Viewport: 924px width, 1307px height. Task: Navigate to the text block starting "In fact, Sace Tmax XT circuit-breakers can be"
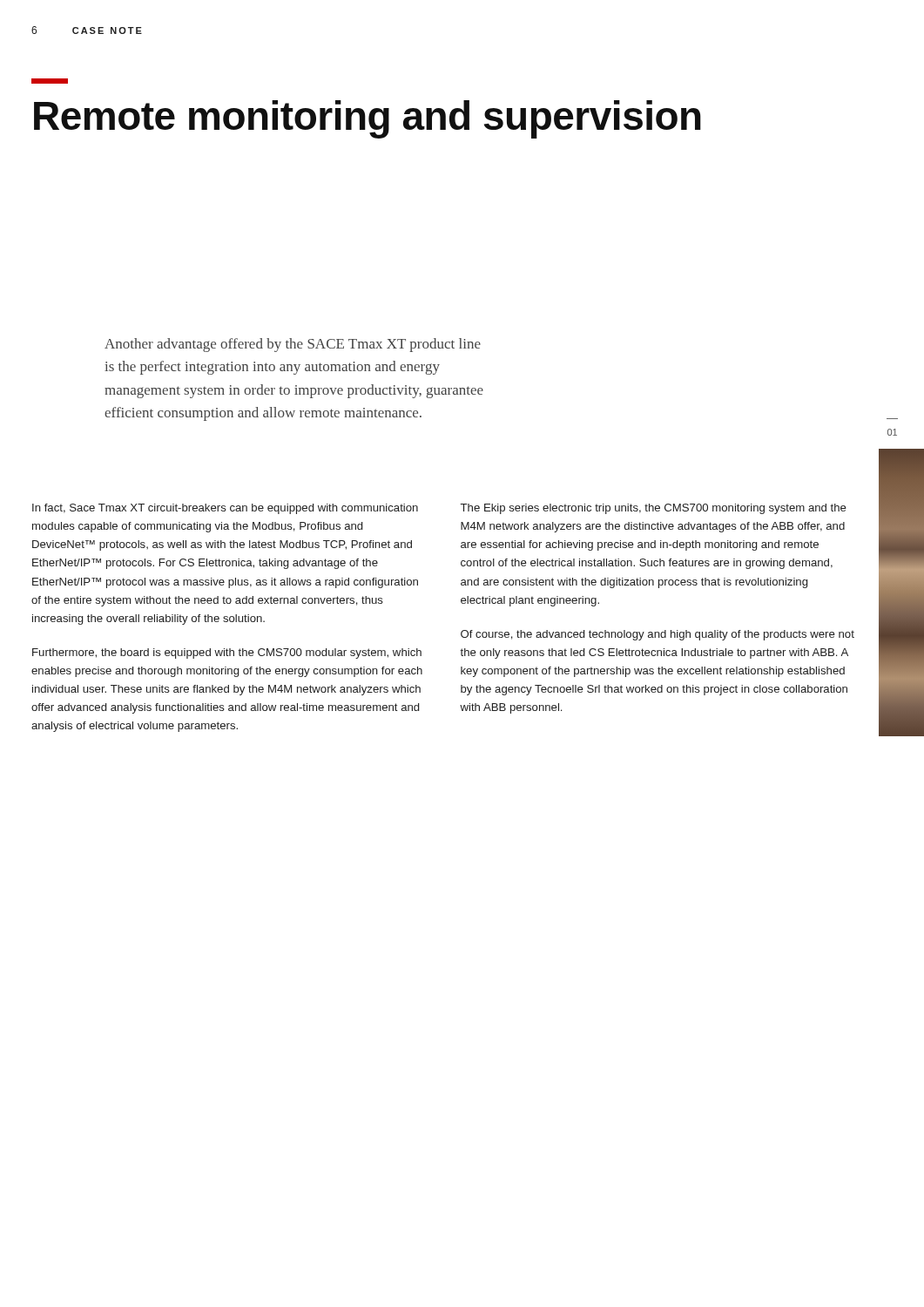click(228, 617)
